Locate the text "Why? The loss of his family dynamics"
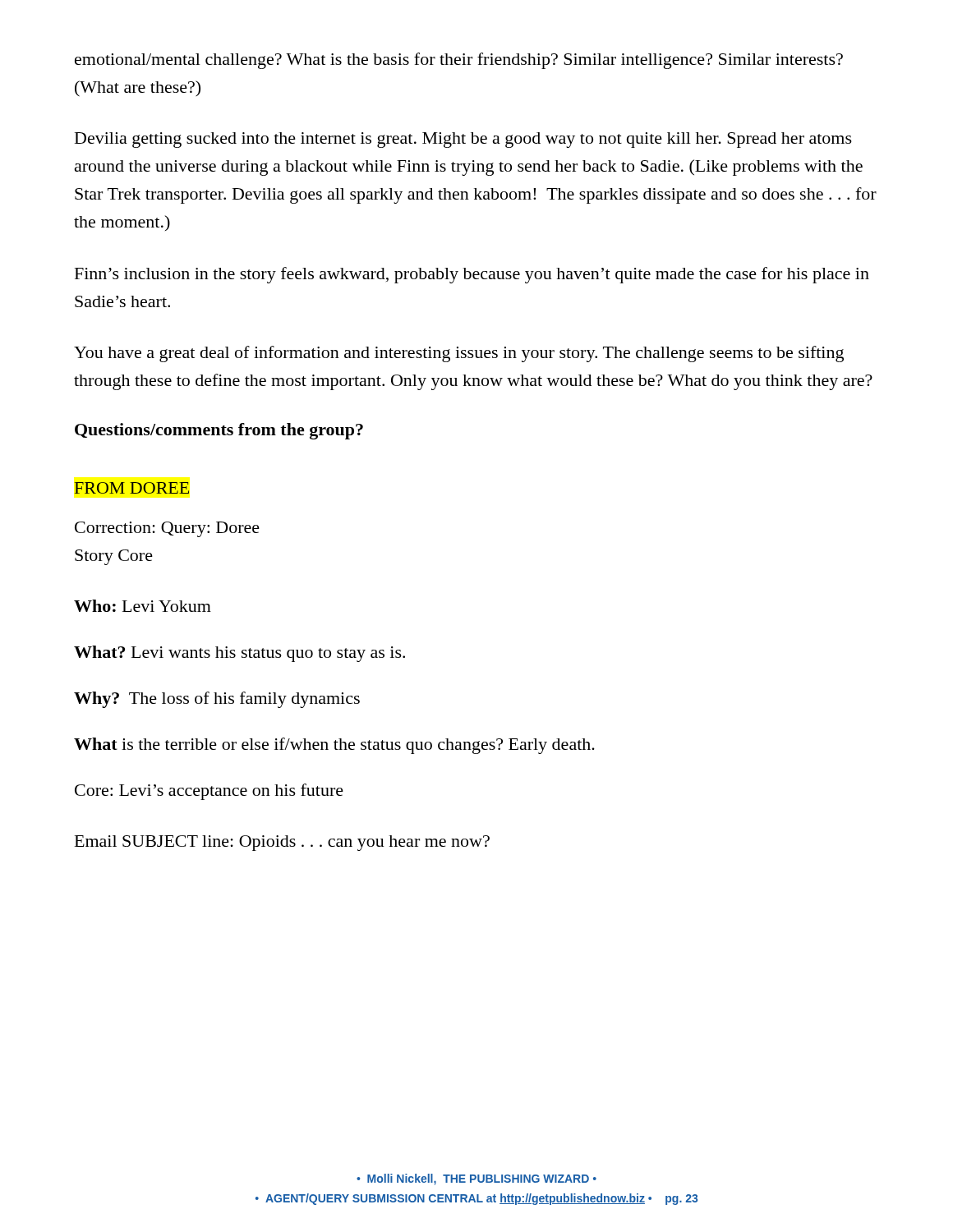 point(217,698)
